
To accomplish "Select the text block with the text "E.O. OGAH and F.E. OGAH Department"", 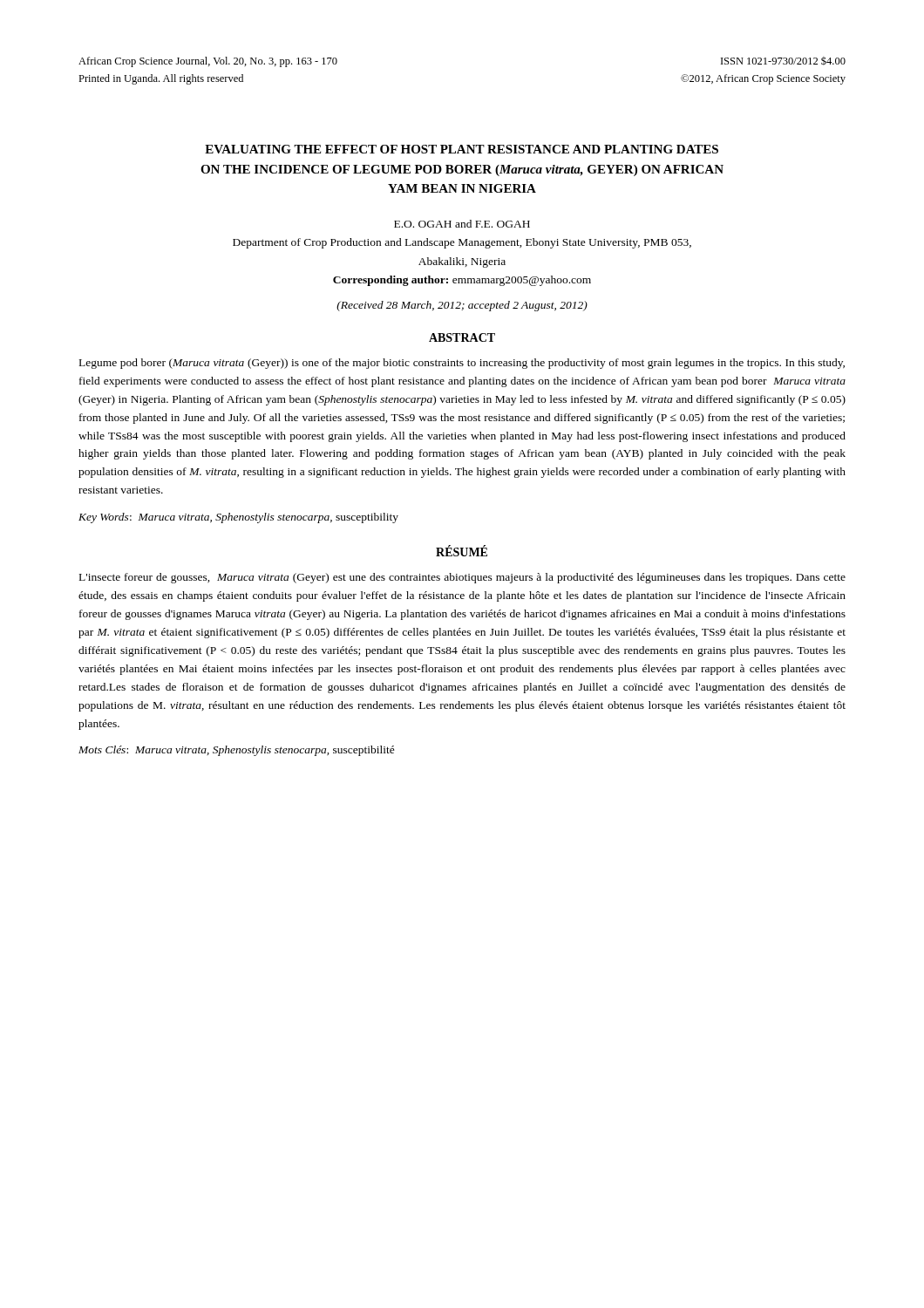I will click(462, 252).
